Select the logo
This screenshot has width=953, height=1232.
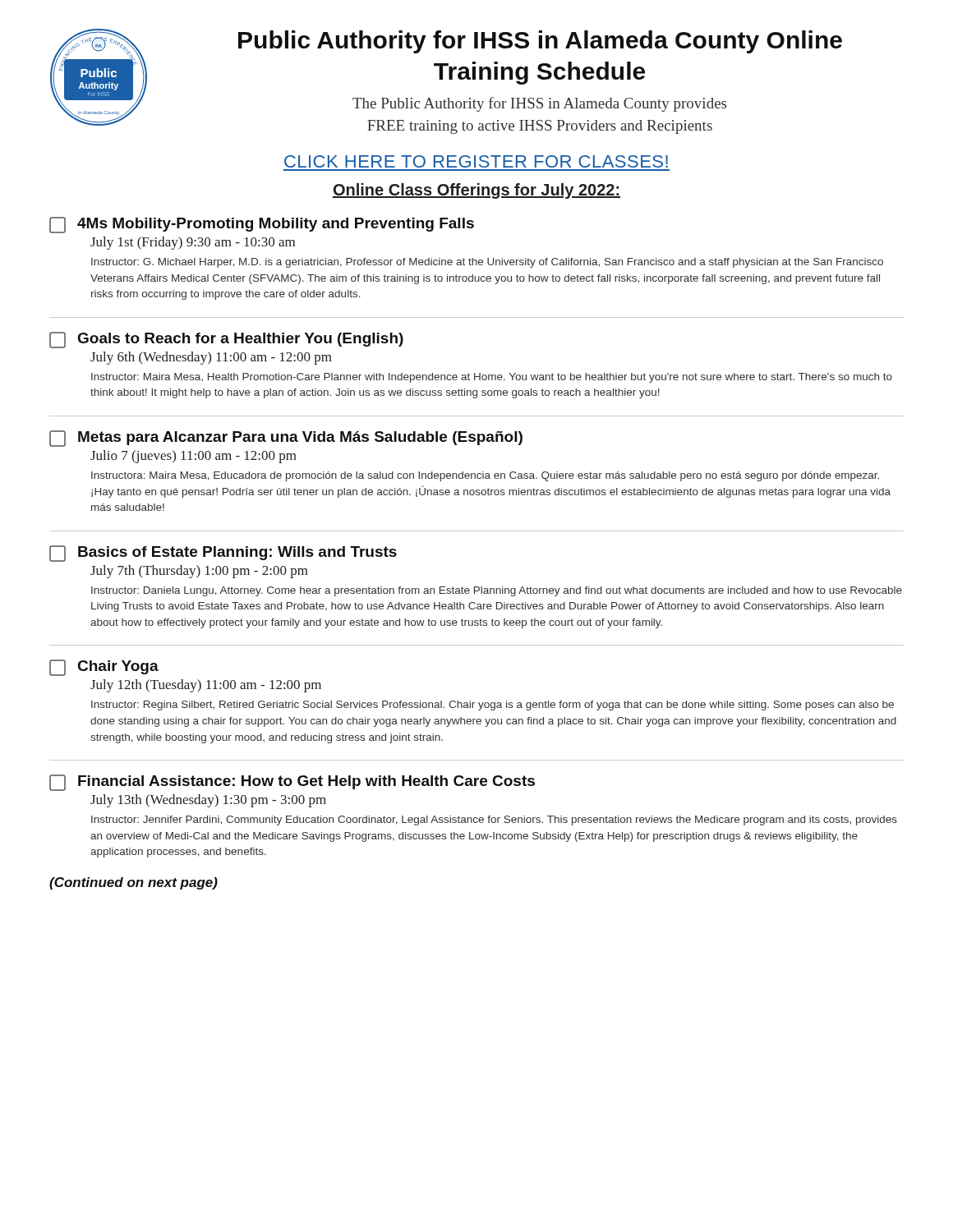pyautogui.click(x=103, y=77)
